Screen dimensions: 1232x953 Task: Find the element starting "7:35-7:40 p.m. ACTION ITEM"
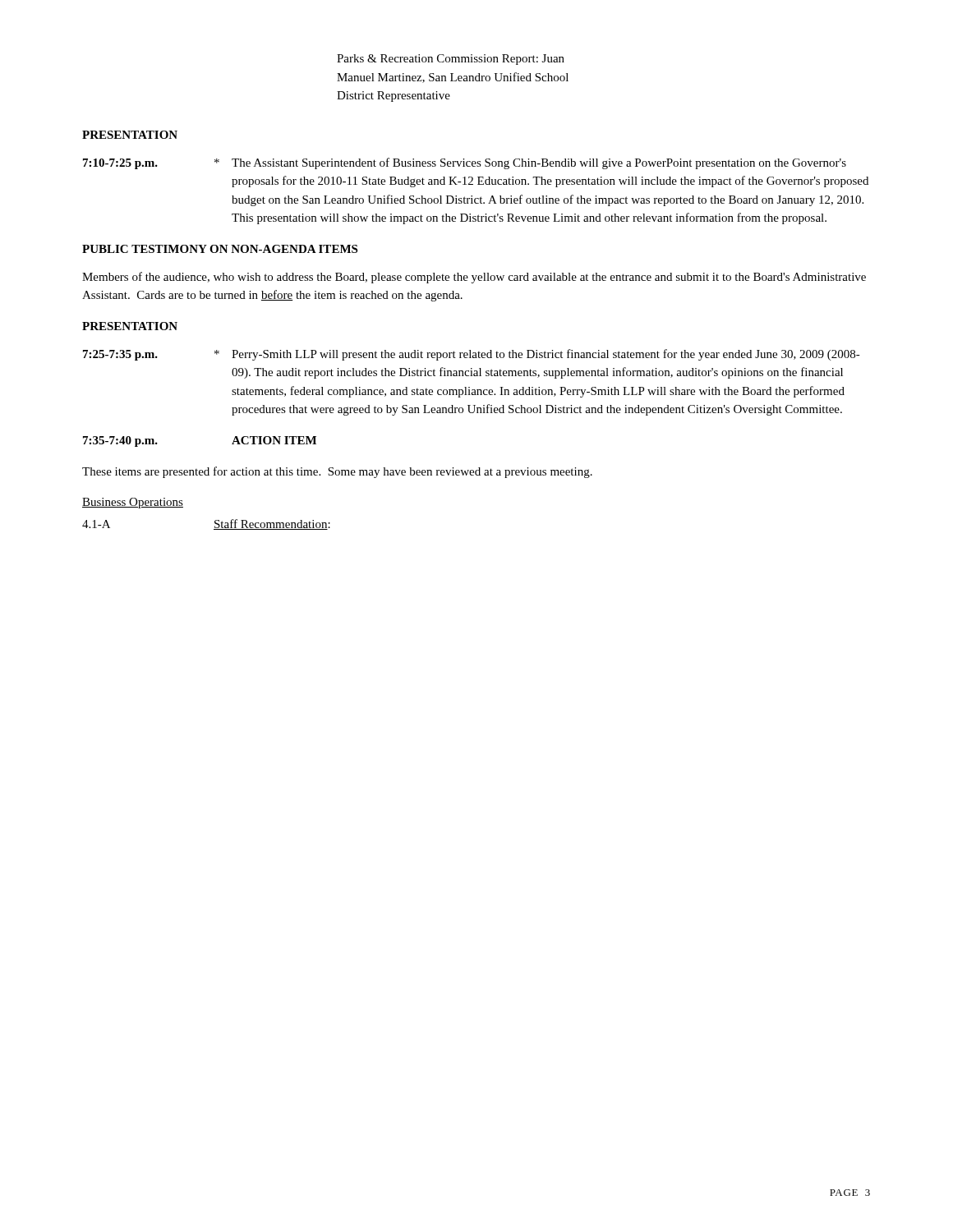117,441
